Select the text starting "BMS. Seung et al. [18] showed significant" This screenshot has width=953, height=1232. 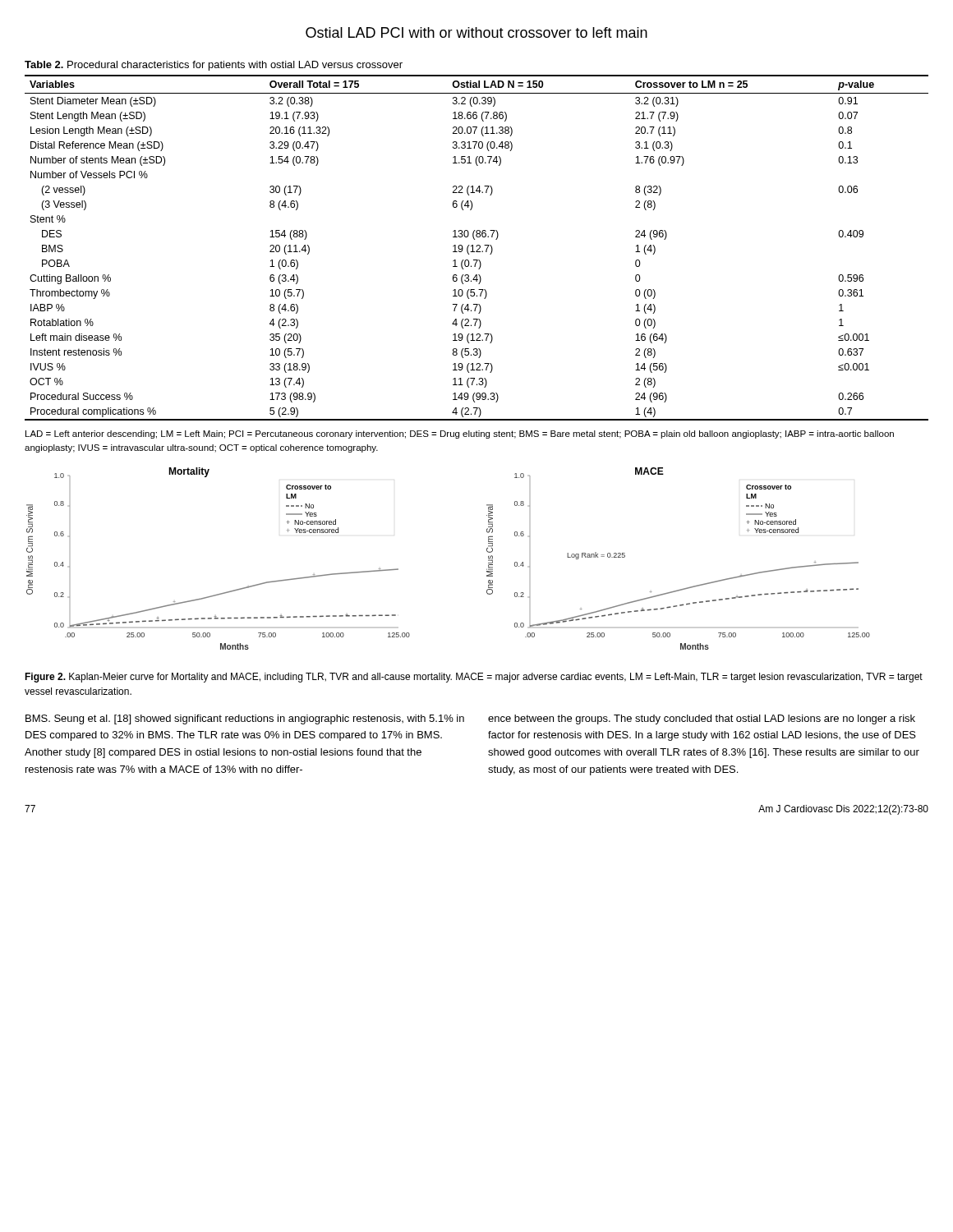pyautogui.click(x=245, y=744)
